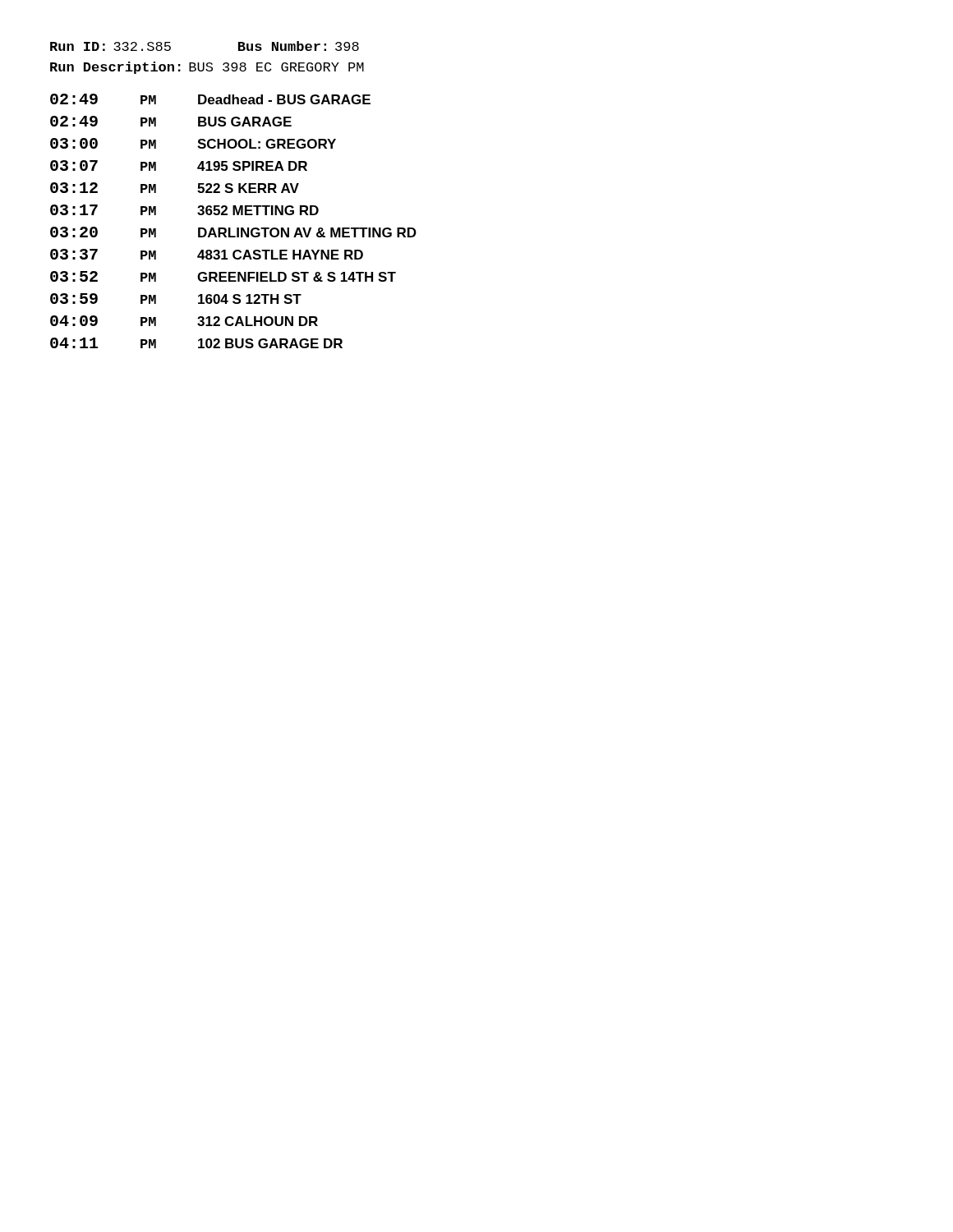Point to the block beginning "03:59 PM 1604"

tap(74, 297)
